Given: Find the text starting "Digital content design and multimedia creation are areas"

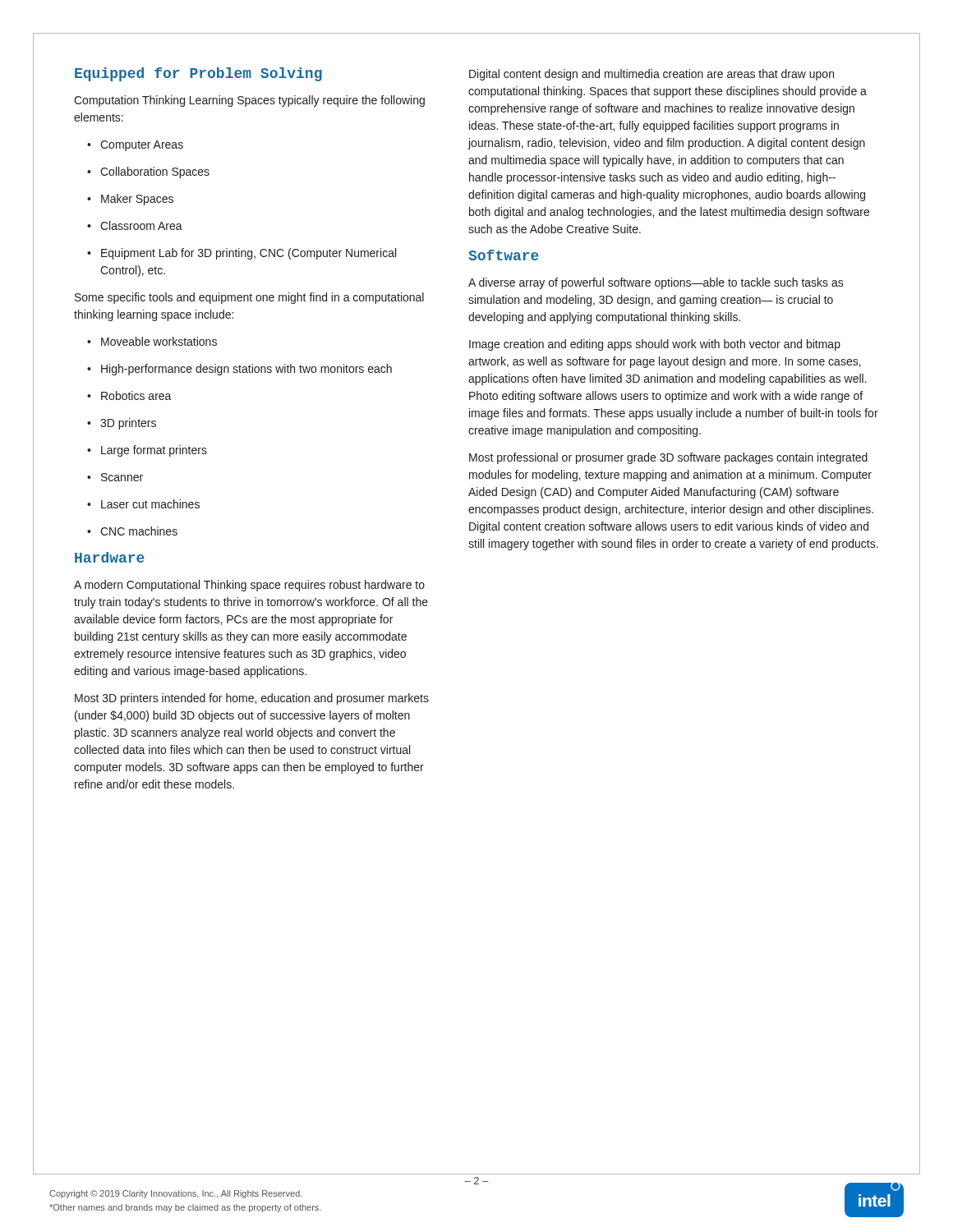Looking at the screenshot, I should [674, 152].
